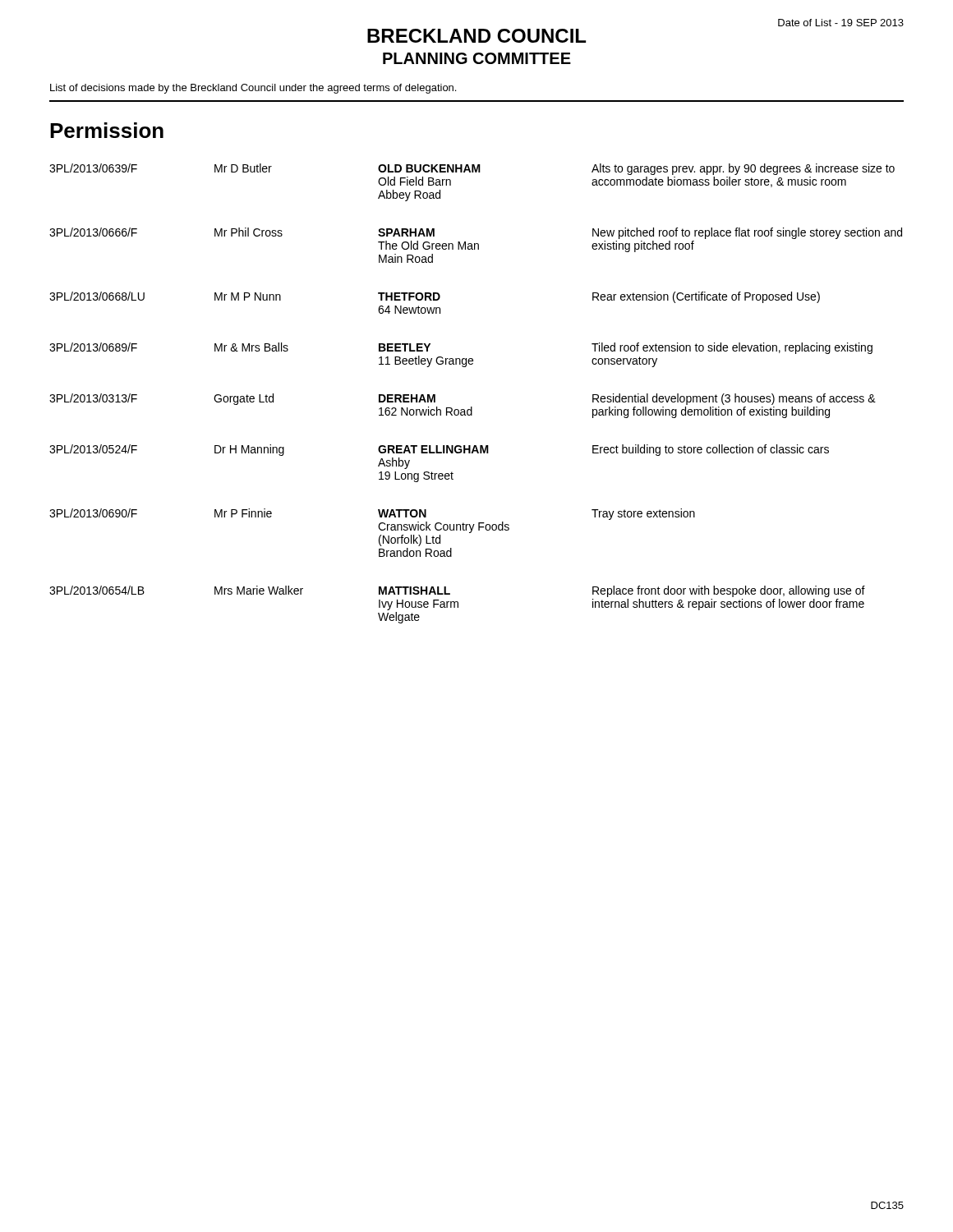Locate the list item containing "3PL/2013/0668/LU Mr M P Nunn"

435,297
